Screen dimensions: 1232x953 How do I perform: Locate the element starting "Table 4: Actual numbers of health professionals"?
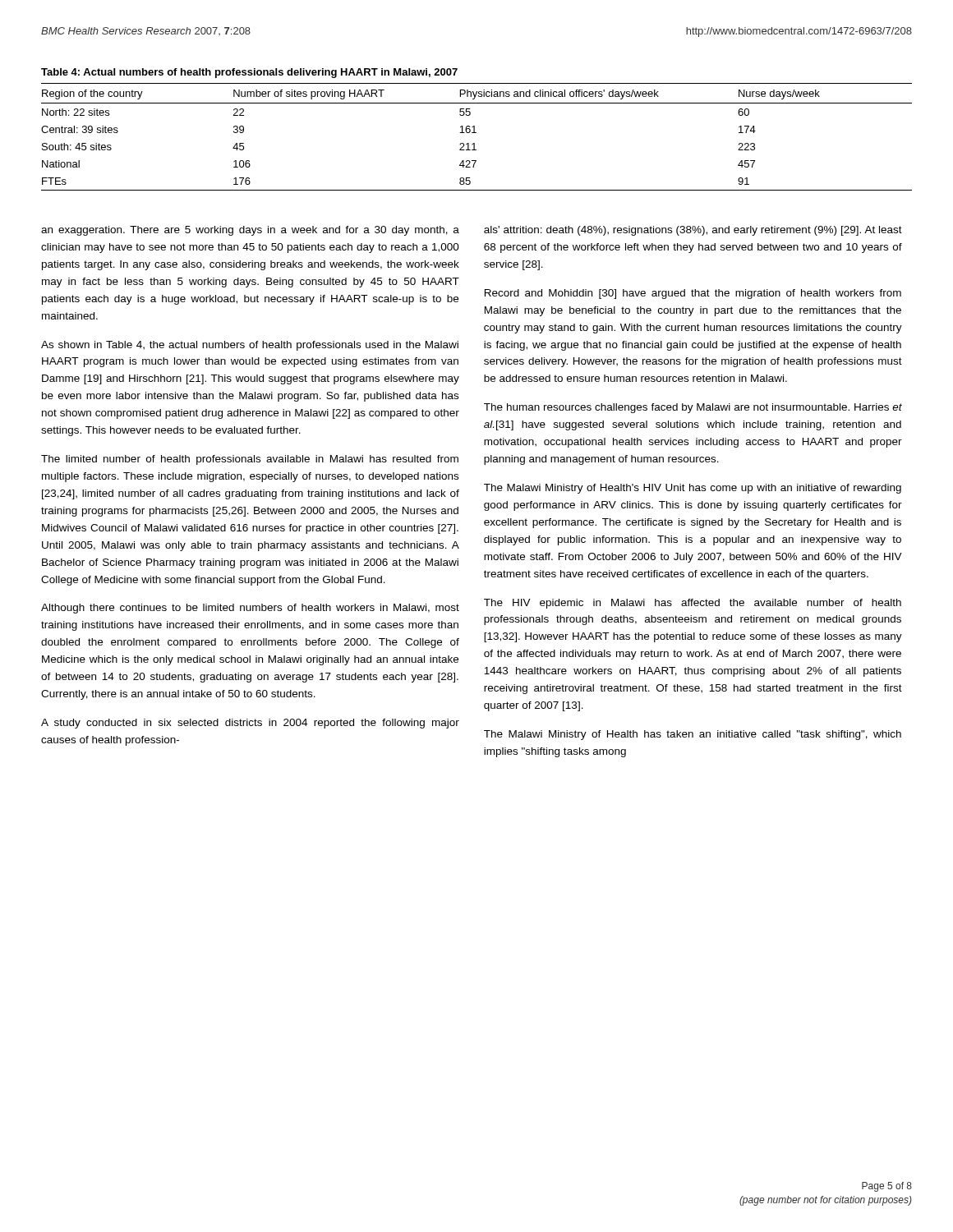coord(476,128)
